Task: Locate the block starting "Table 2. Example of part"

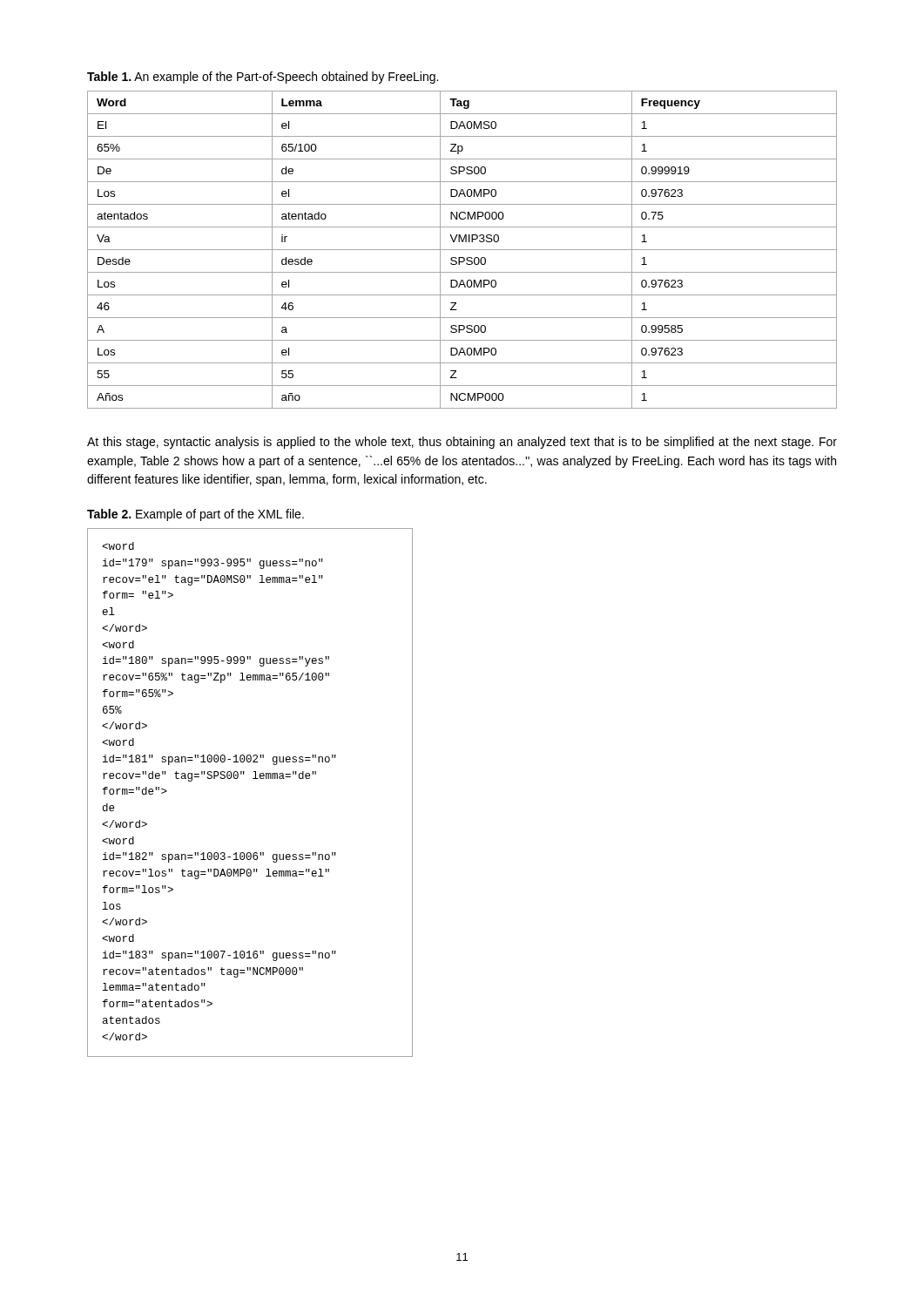Action: (x=196, y=514)
